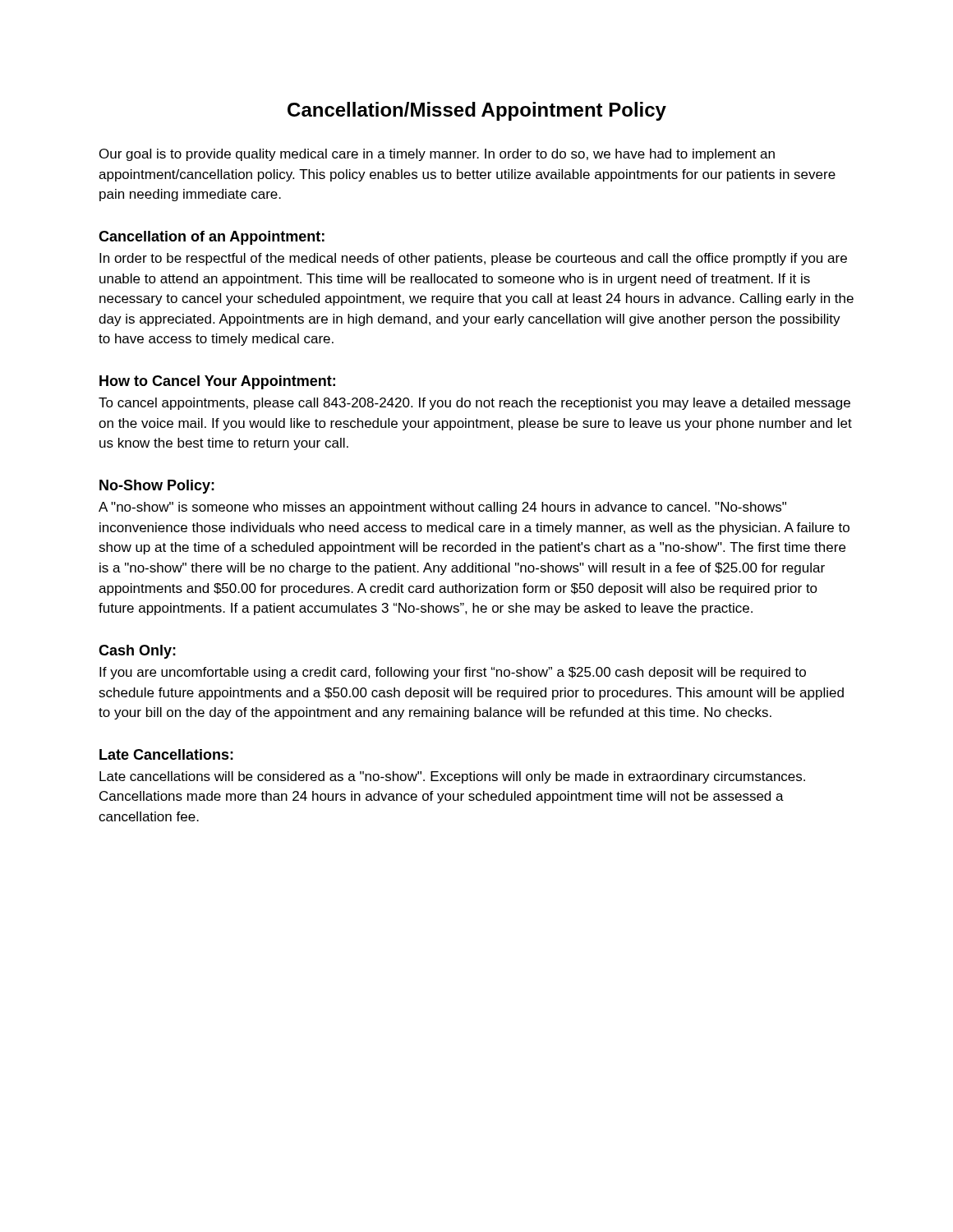Select the text starting "To cancel appointments, please"

(x=475, y=423)
